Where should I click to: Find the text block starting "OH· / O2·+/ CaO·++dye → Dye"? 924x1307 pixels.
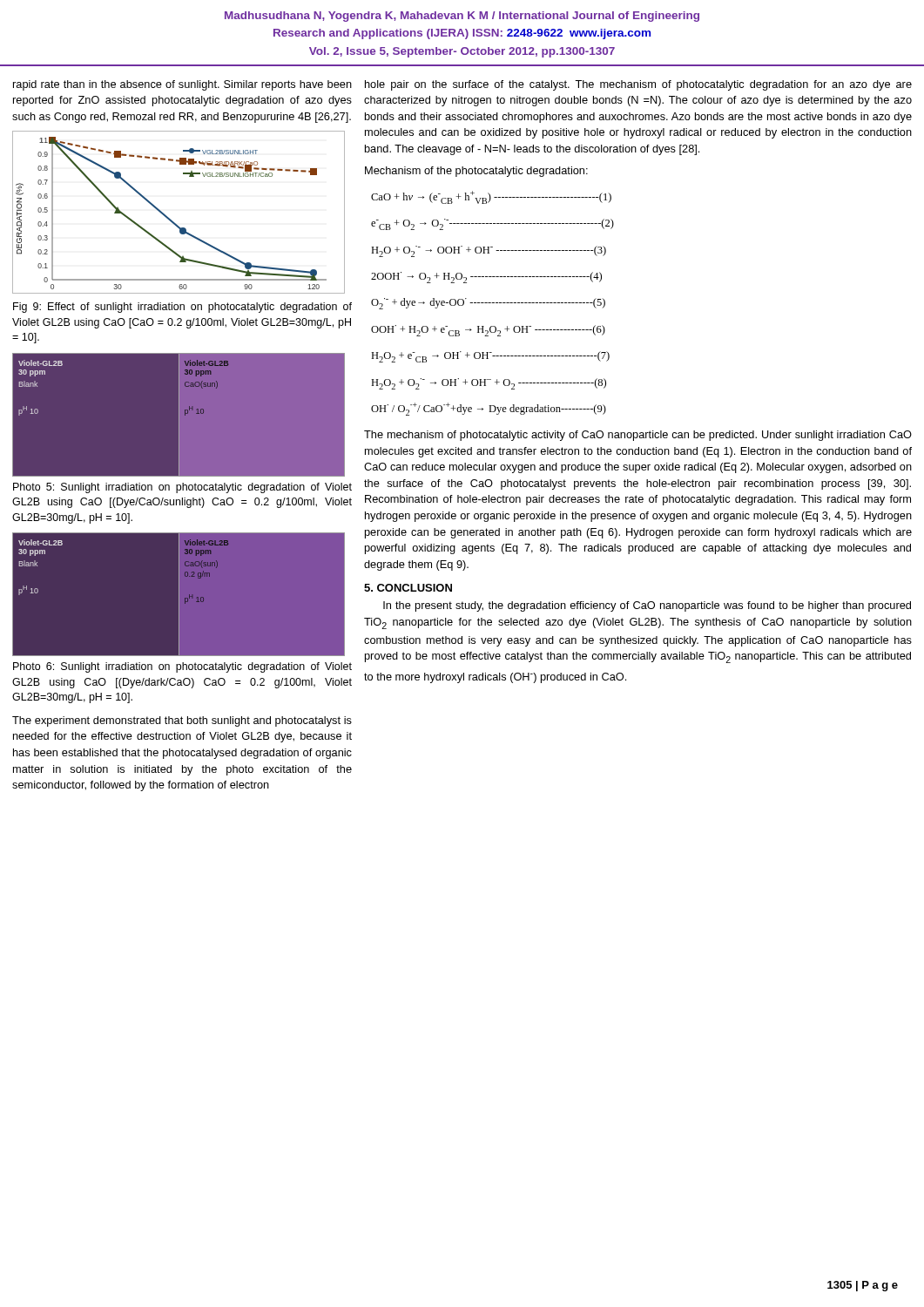pyautogui.click(x=489, y=408)
